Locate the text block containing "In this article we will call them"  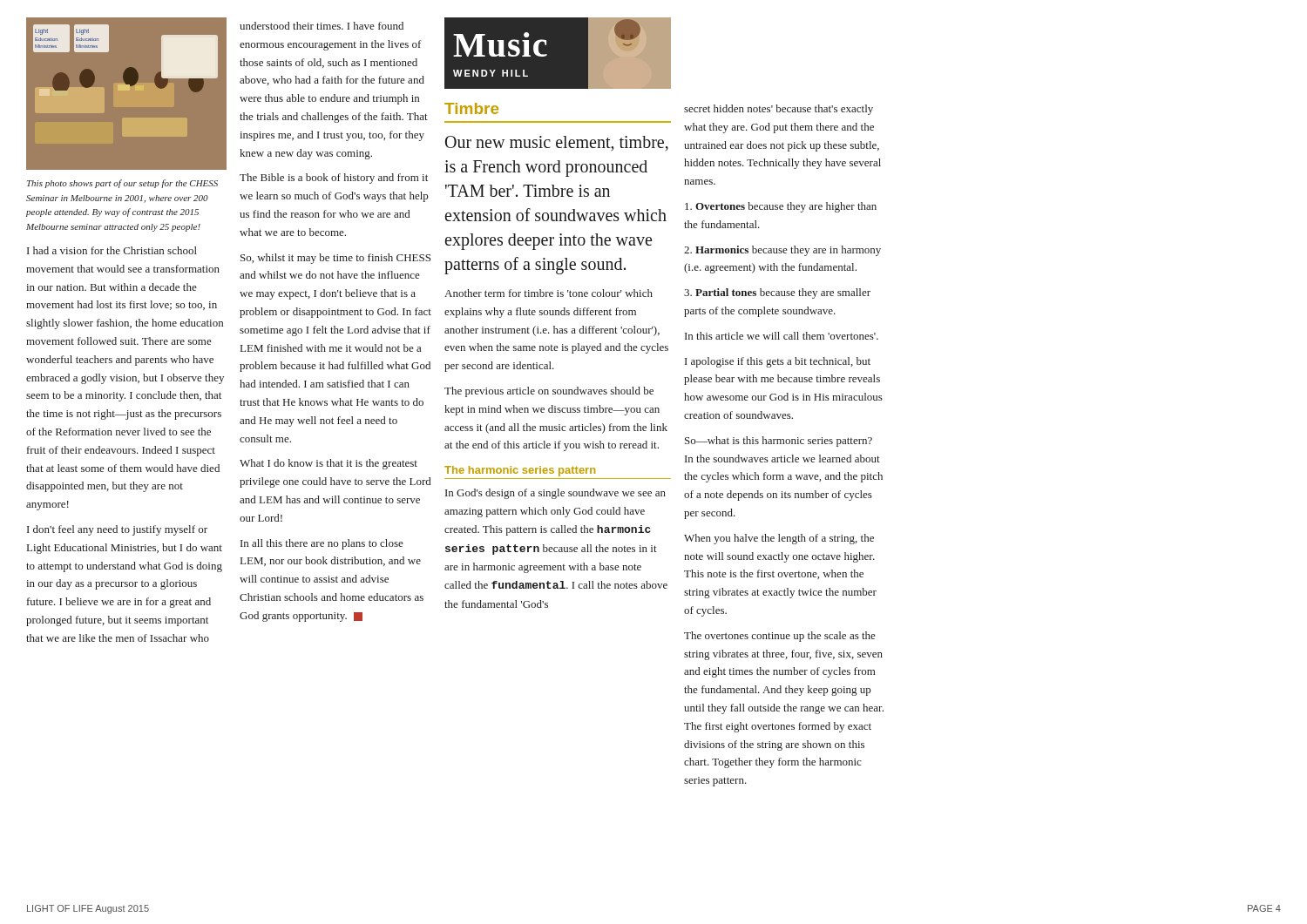(x=784, y=559)
